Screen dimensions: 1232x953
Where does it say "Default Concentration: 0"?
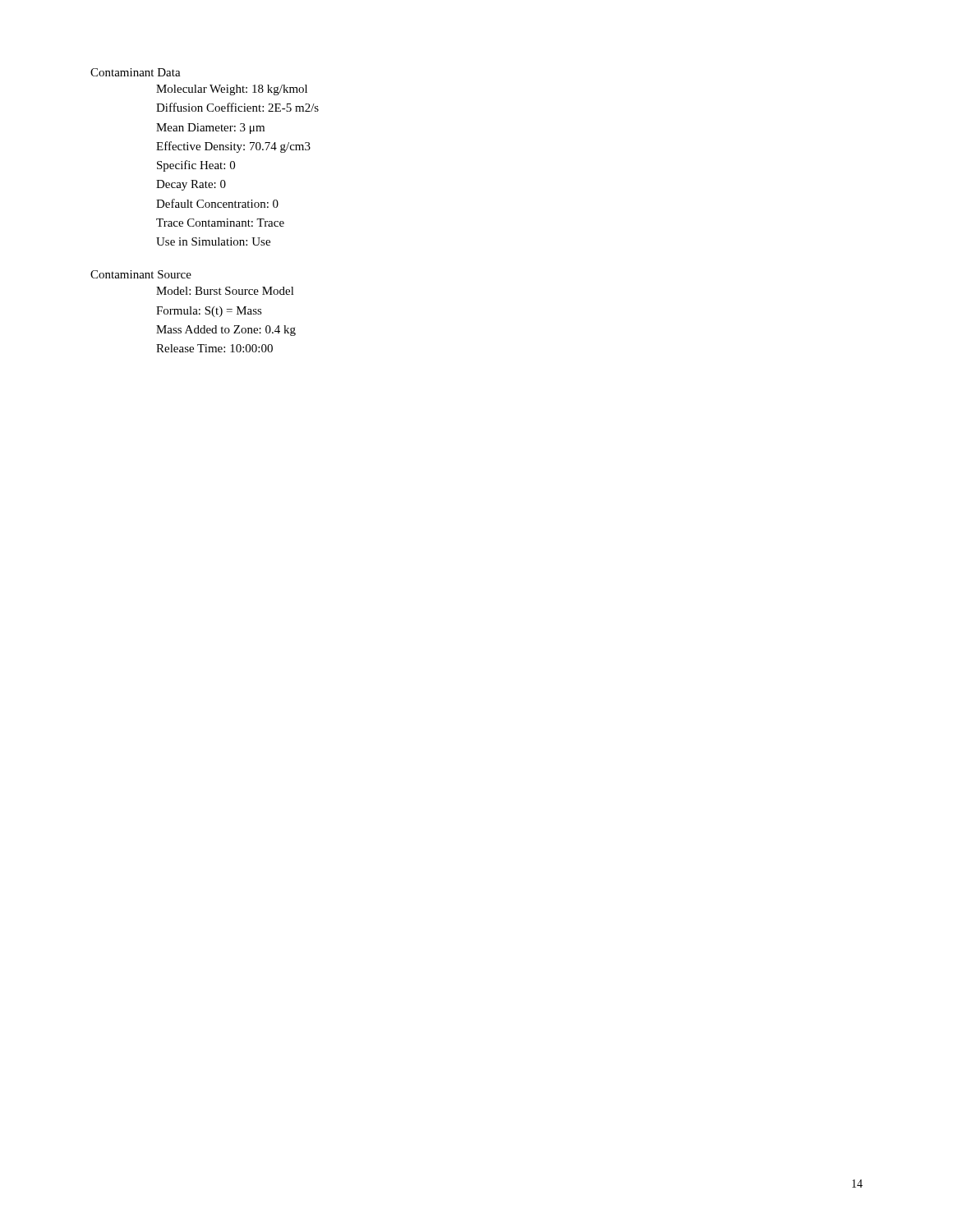click(217, 203)
